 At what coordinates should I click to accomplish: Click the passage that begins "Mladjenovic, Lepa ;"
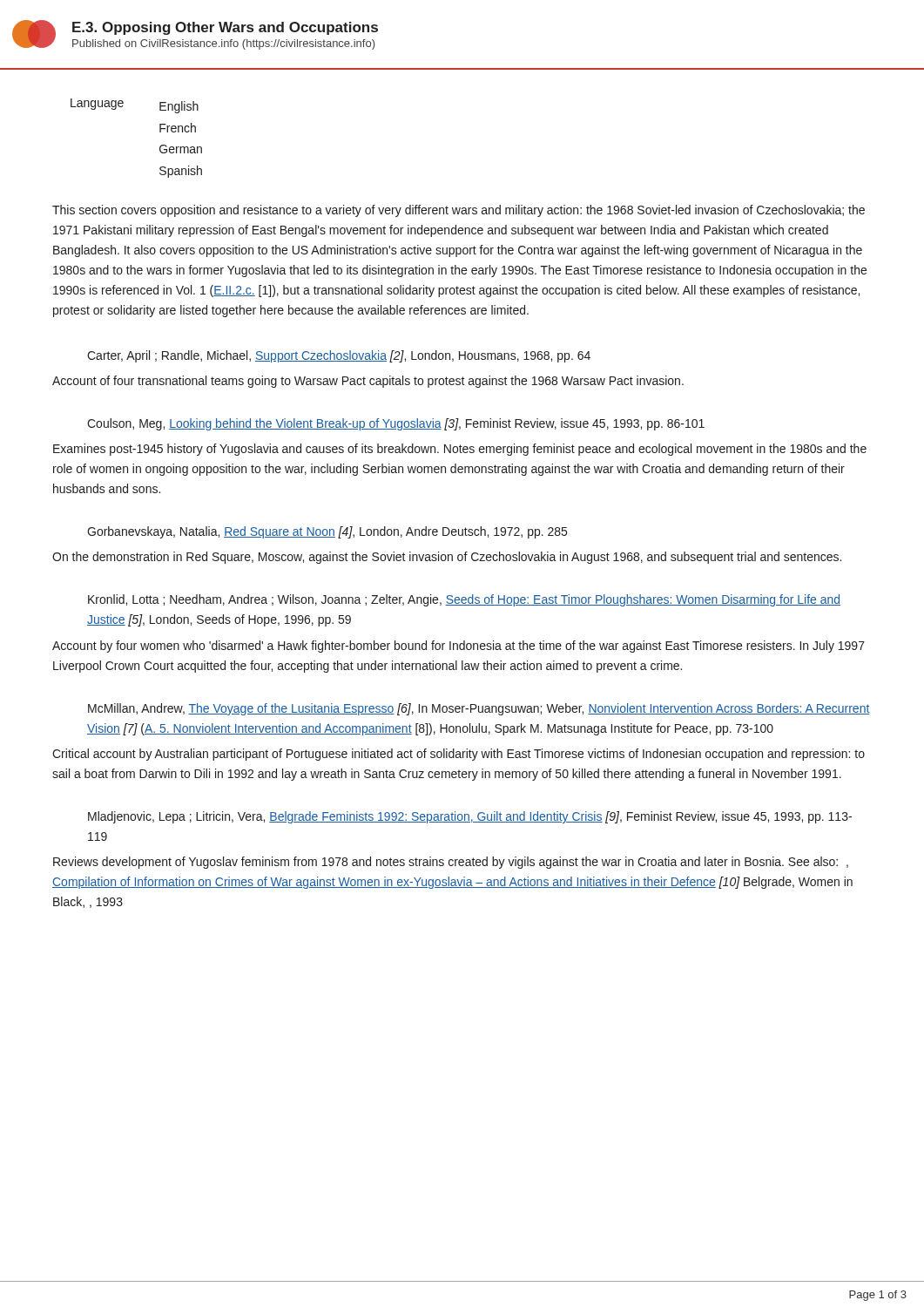[x=470, y=827]
